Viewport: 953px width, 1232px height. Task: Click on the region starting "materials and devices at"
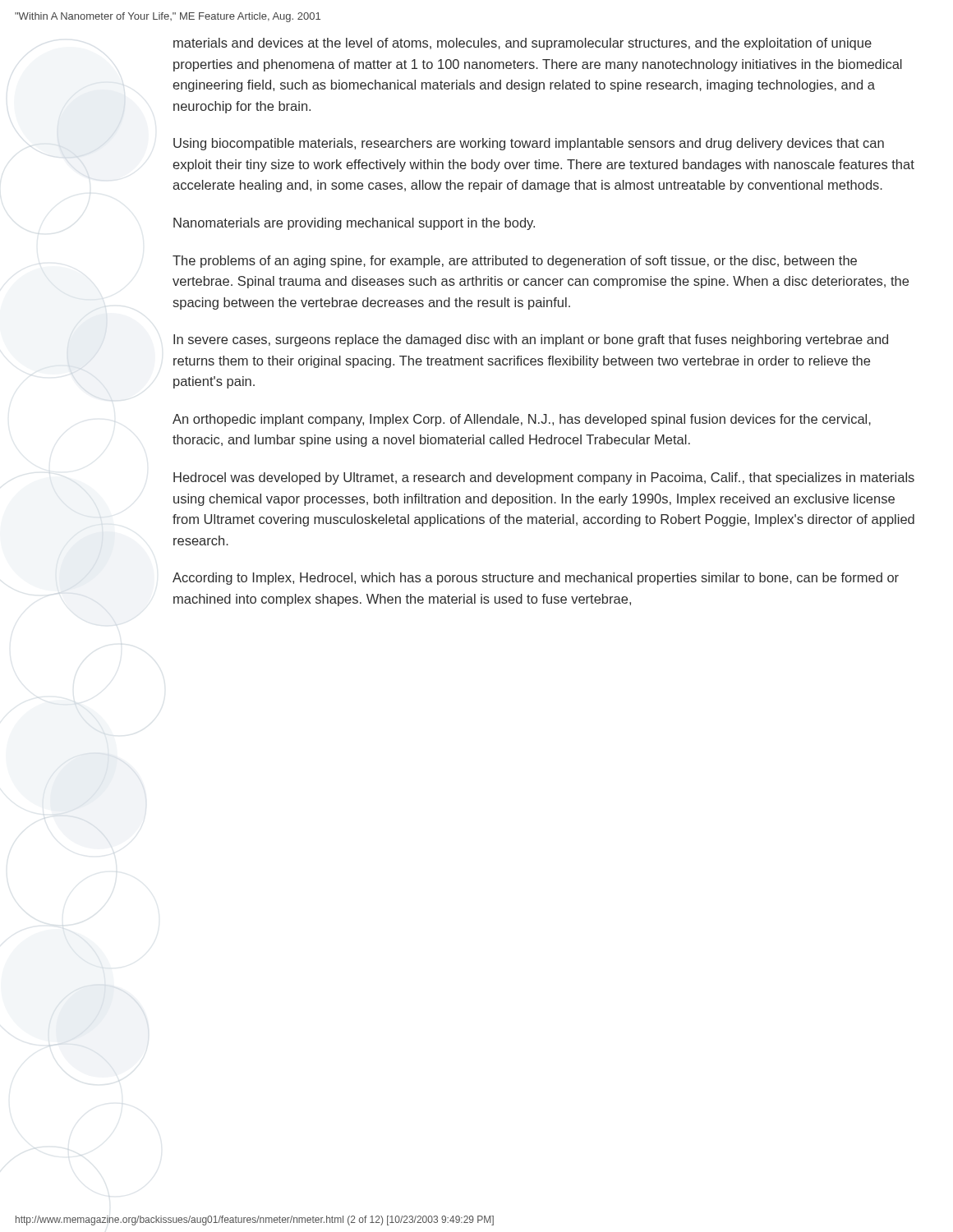(x=537, y=74)
